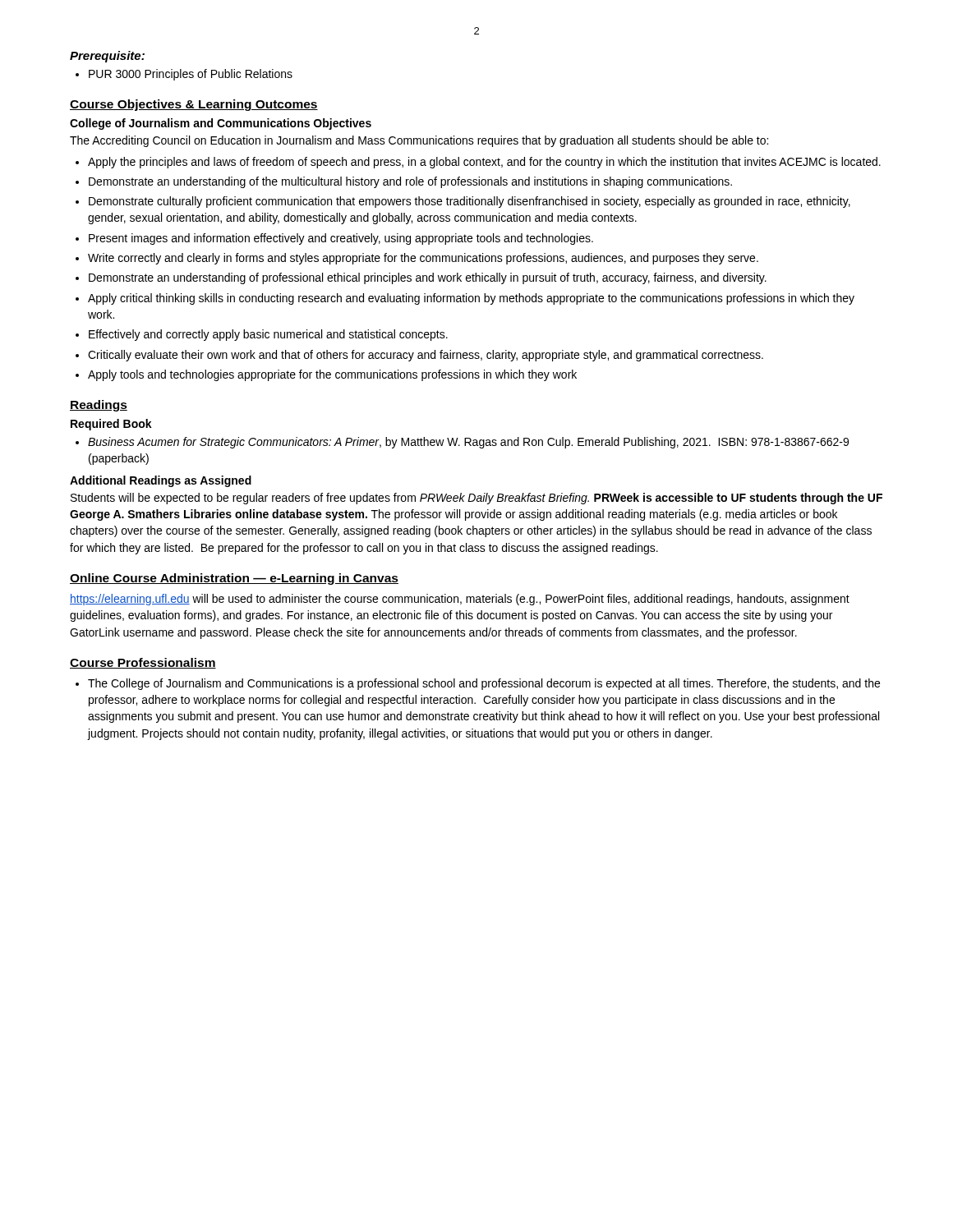This screenshot has height=1232, width=953.
Task: Locate the section header with the text "College of Journalism and Communications Objectives"
Action: tap(221, 123)
